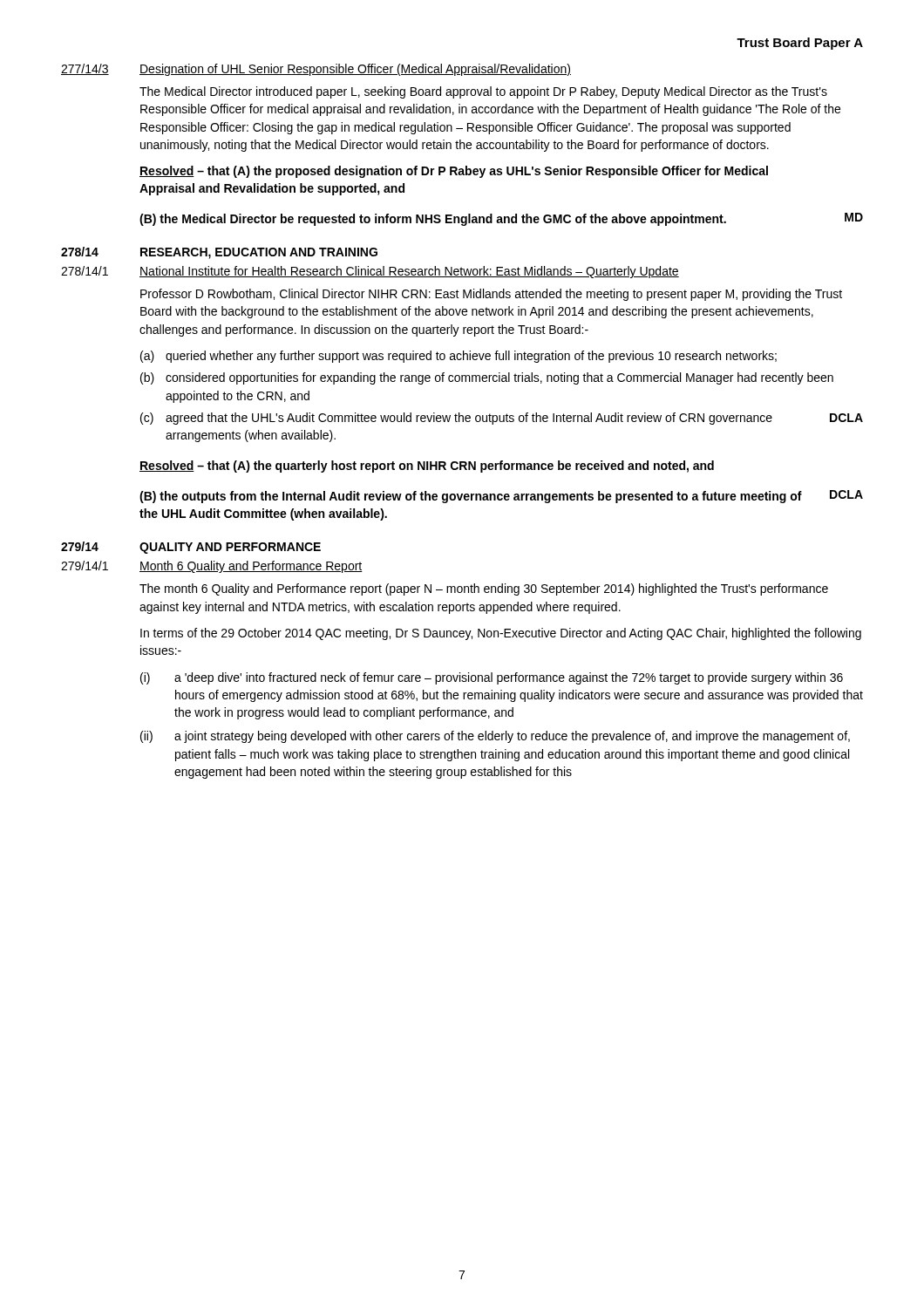The image size is (924, 1308).
Task: Locate the section header that says "279/14 QUALITY AND PERFORMANCE"
Action: point(191,548)
